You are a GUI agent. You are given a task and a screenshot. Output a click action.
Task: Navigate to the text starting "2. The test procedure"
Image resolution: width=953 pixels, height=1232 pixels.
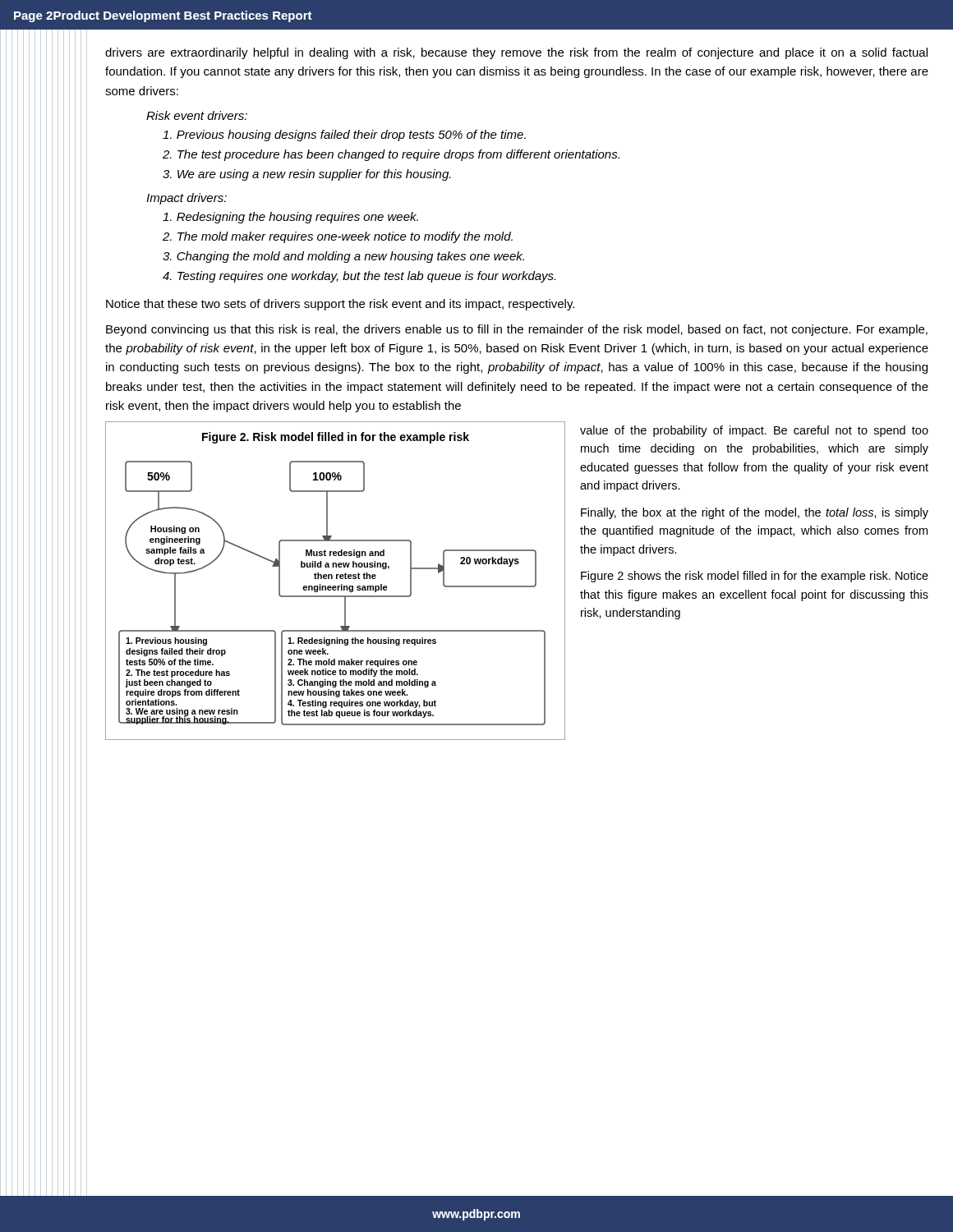392,154
